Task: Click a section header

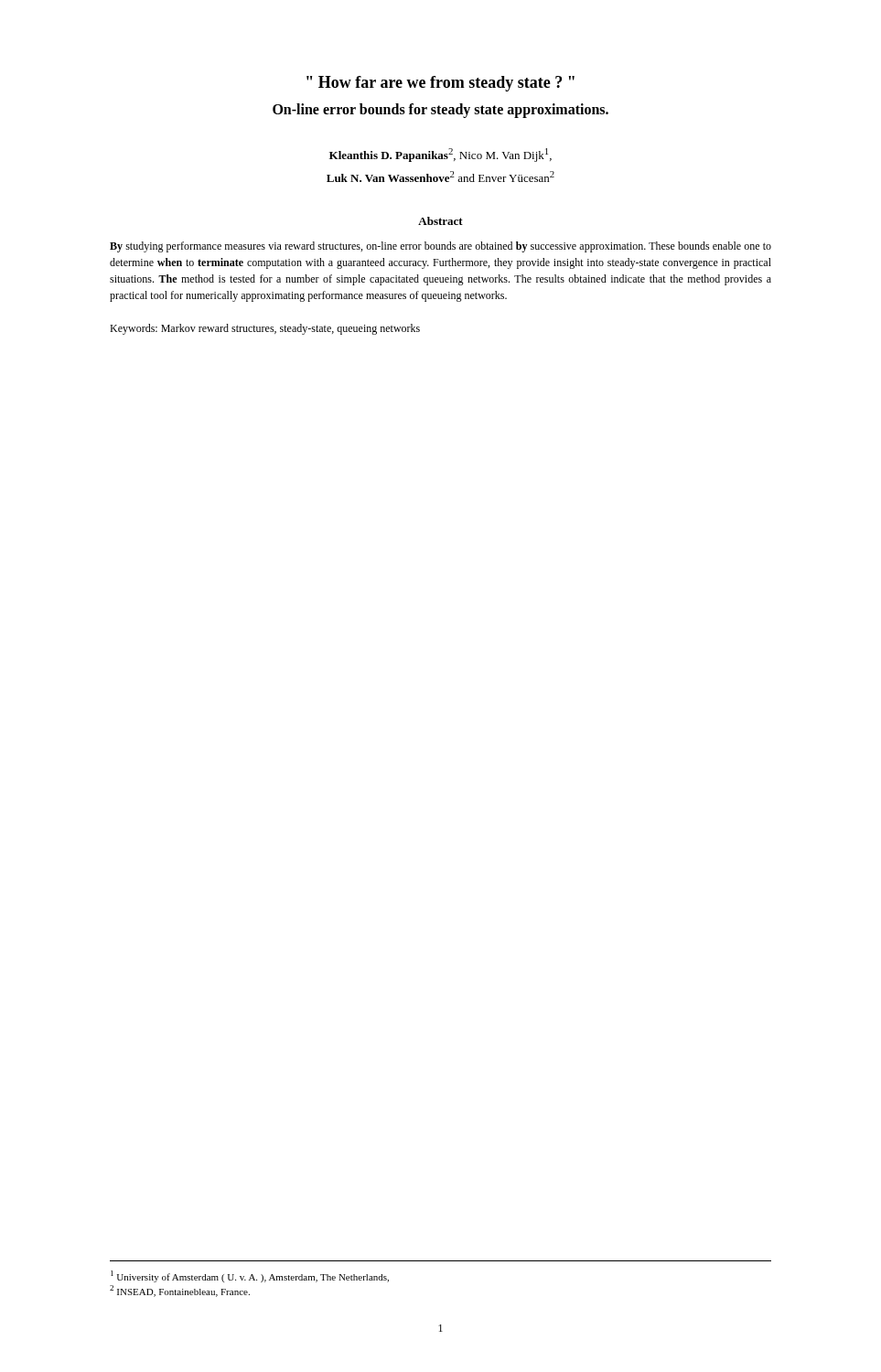Action: point(440,221)
